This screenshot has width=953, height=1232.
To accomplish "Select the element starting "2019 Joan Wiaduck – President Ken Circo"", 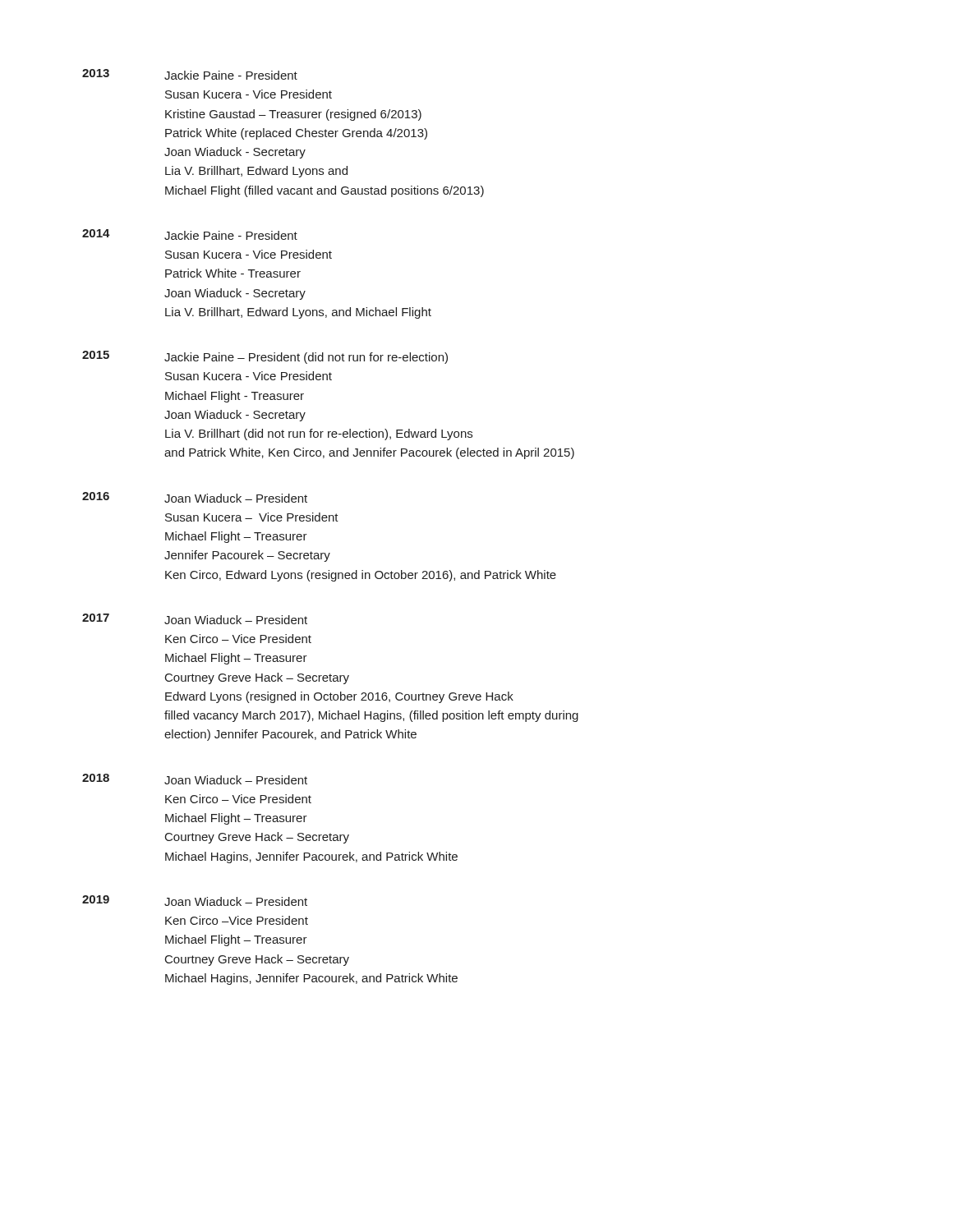I will pyautogui.click(x=195, y=901).
